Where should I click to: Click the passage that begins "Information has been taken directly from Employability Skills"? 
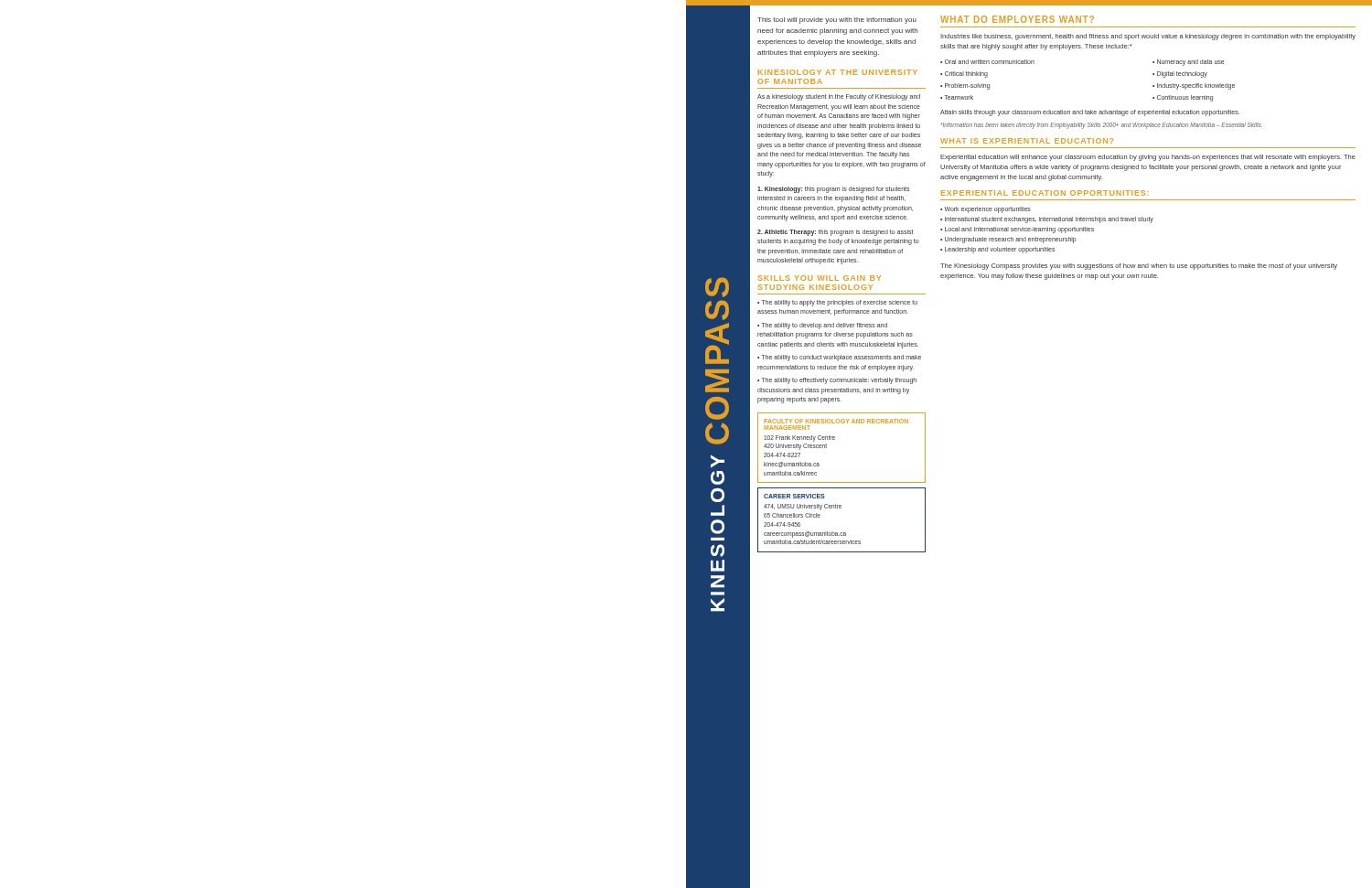(x=1101, y=125)
